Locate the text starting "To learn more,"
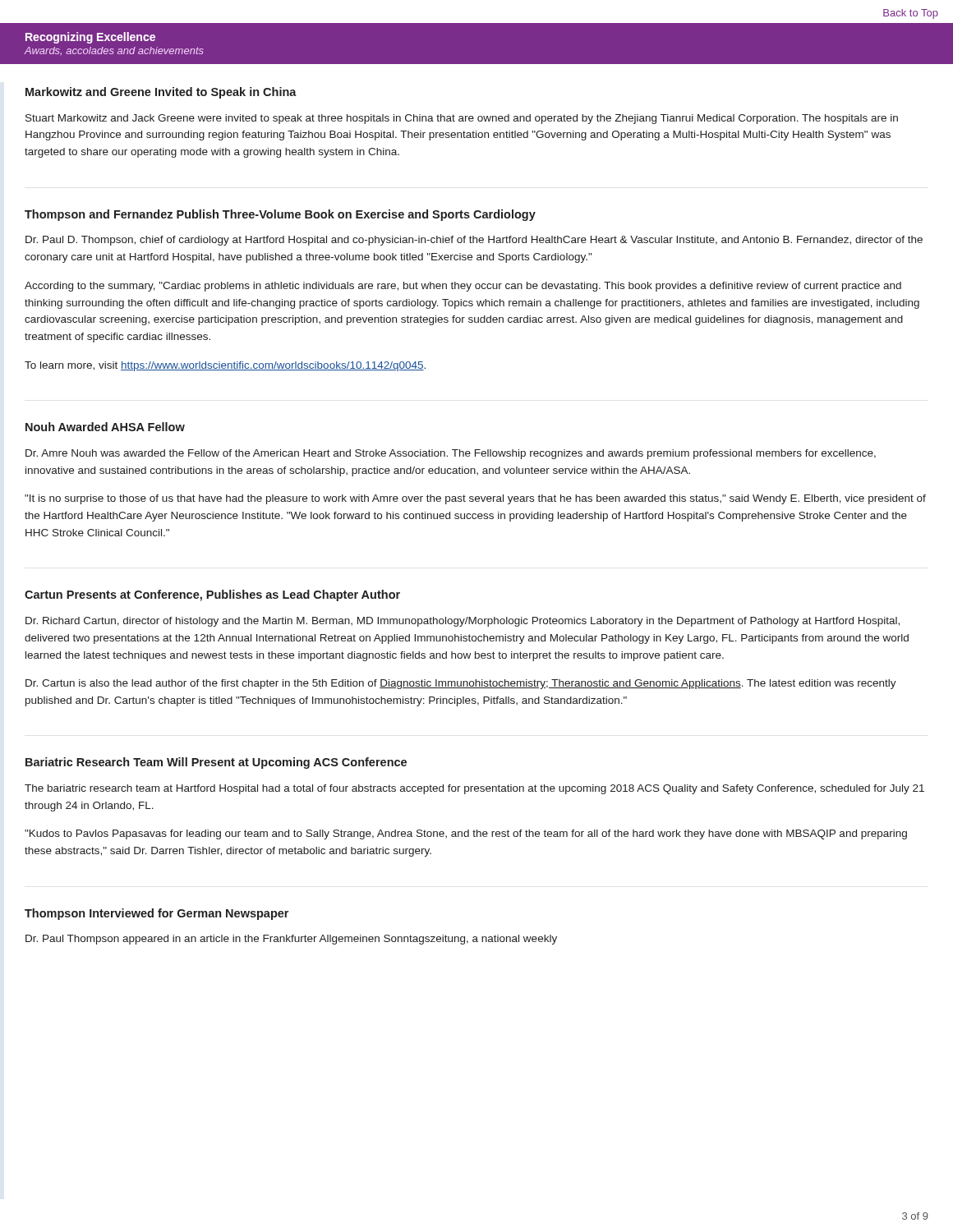Screen dimensions: 1232x953 pyautogui.click(x=225, y=366)
